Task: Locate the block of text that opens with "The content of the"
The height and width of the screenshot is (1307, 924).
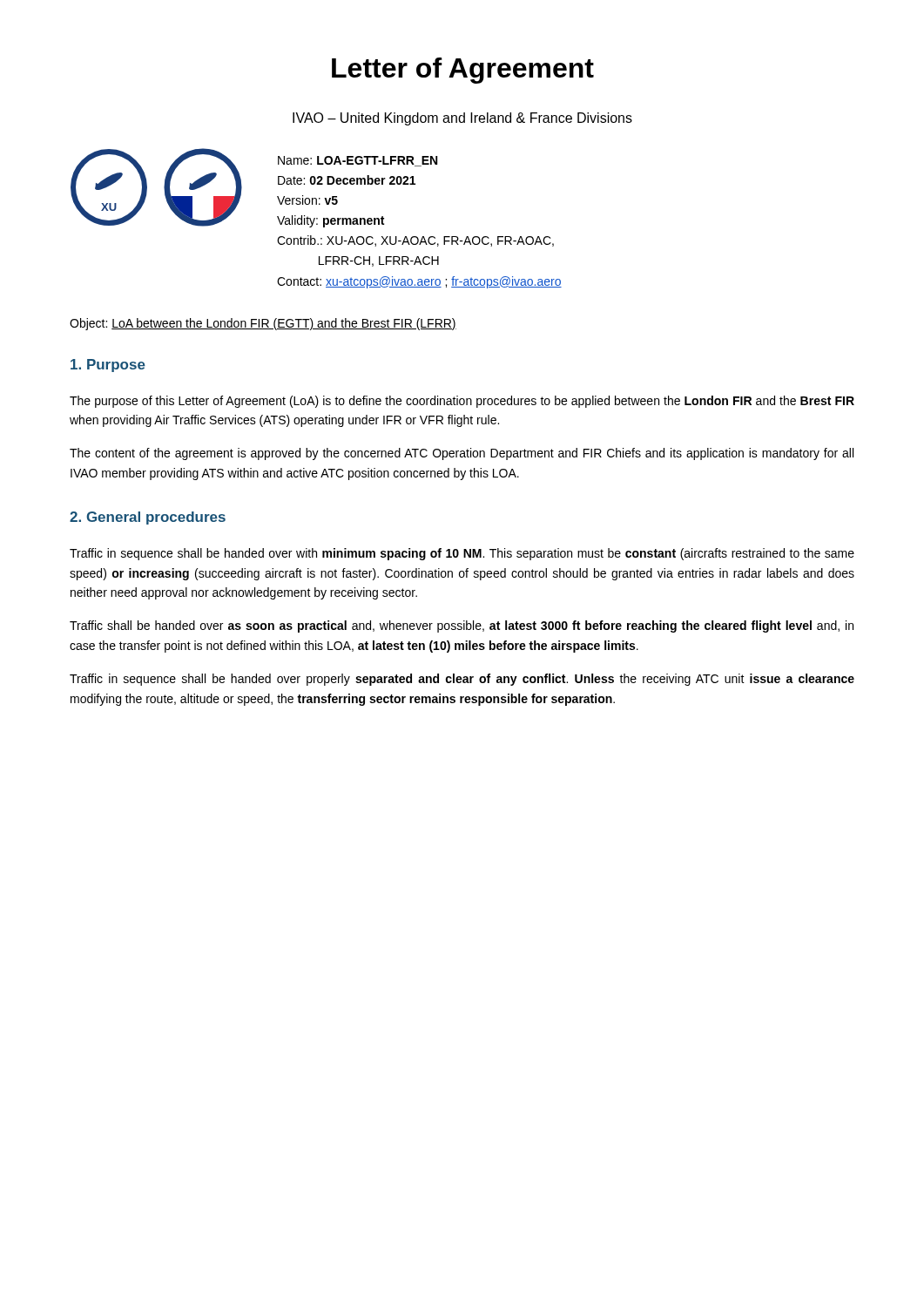Action: pyautogui.click(x=462, y=463)
